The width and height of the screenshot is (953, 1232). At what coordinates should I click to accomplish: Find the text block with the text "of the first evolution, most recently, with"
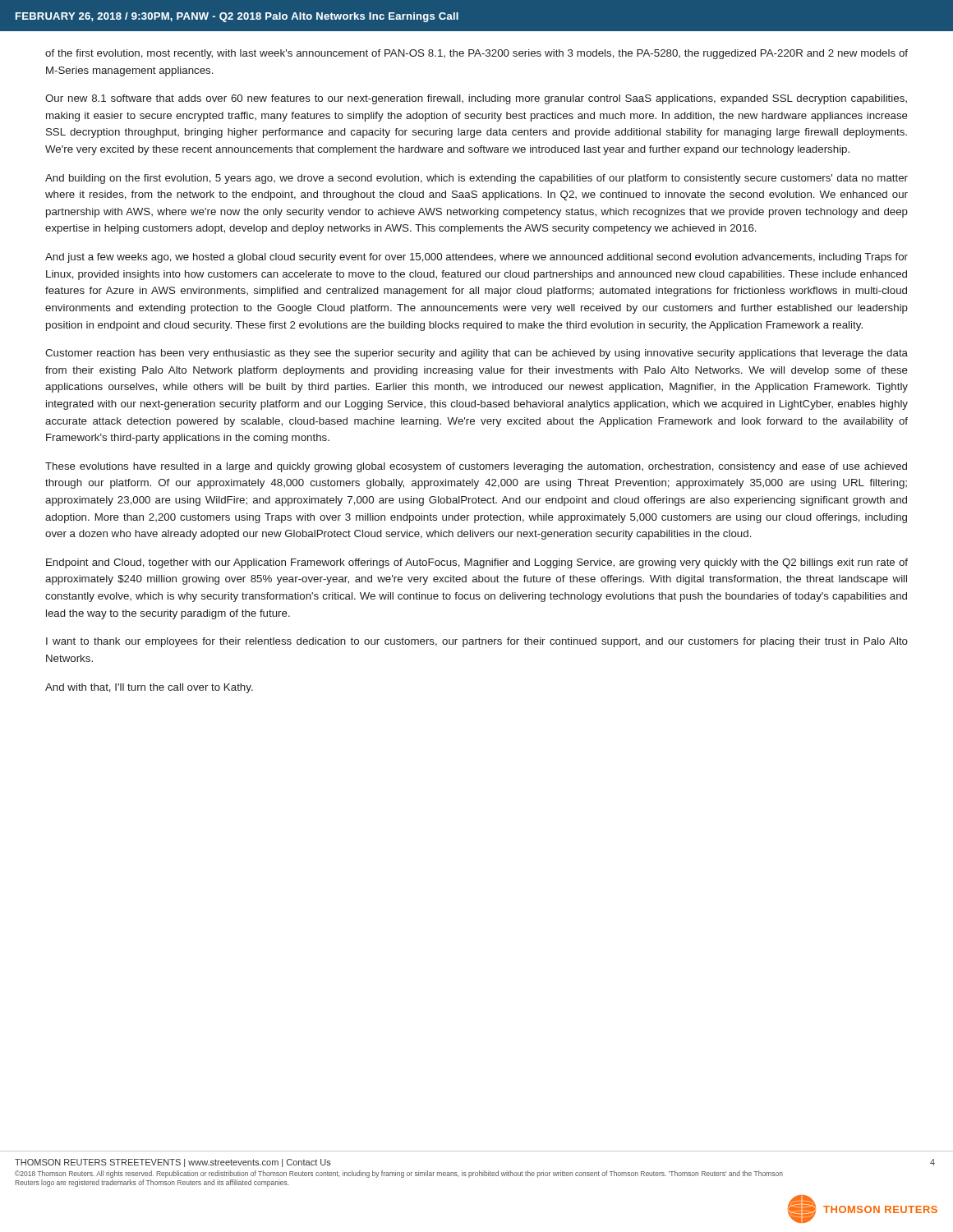coord(476,61)
